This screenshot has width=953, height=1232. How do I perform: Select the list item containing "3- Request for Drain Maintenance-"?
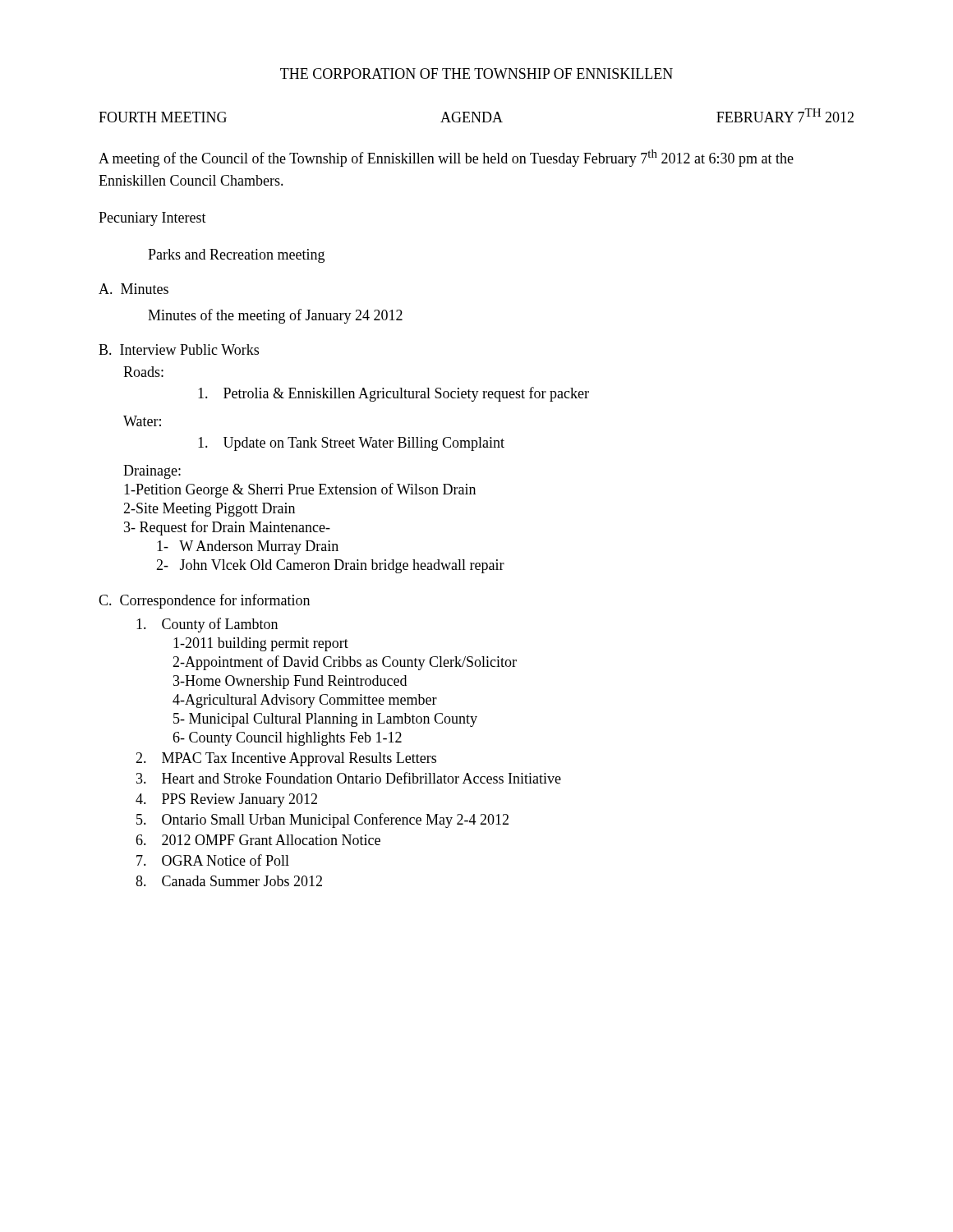(227, 527)
